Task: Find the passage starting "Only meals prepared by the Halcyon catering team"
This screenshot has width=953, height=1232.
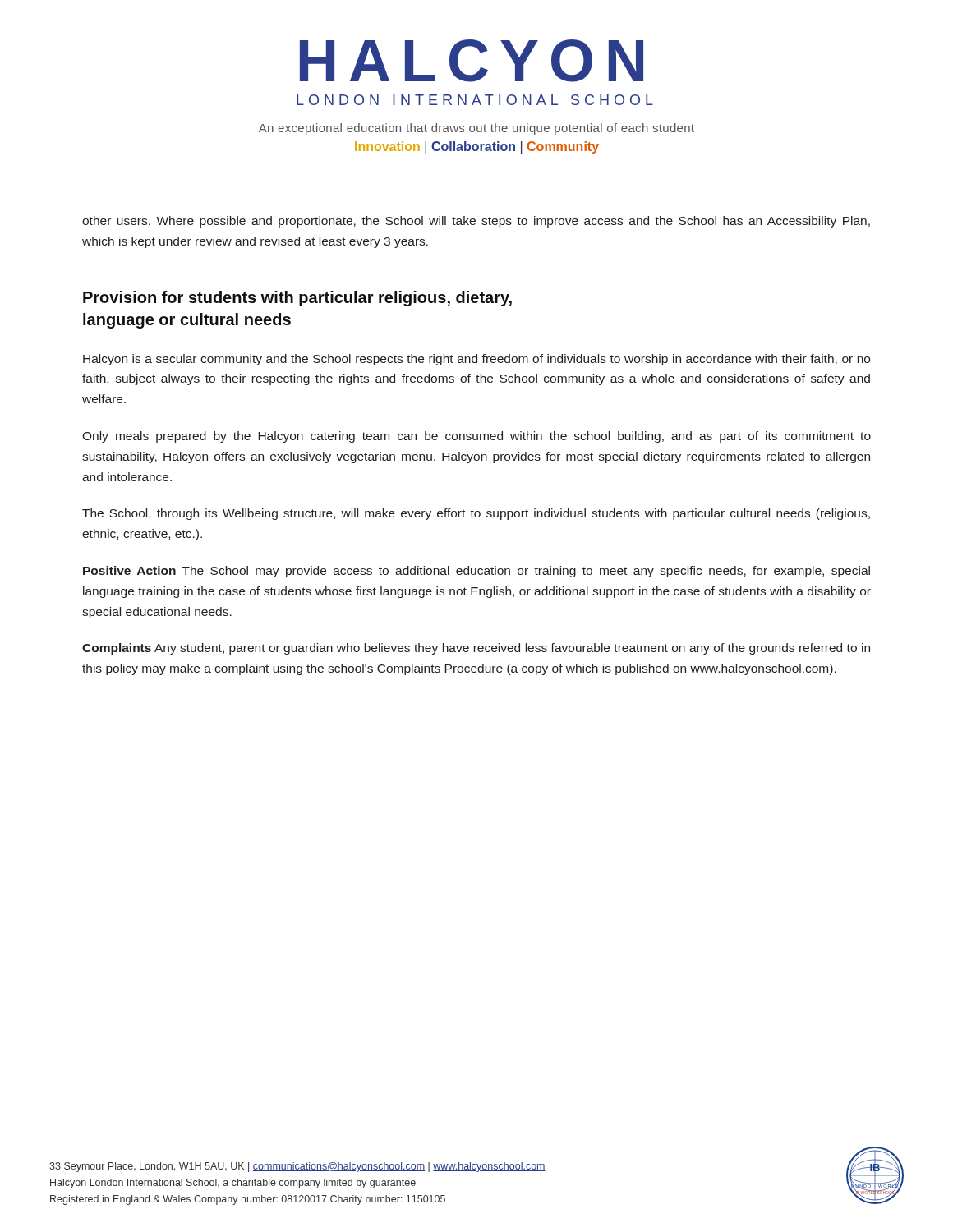Action: (x=476, y=456)
